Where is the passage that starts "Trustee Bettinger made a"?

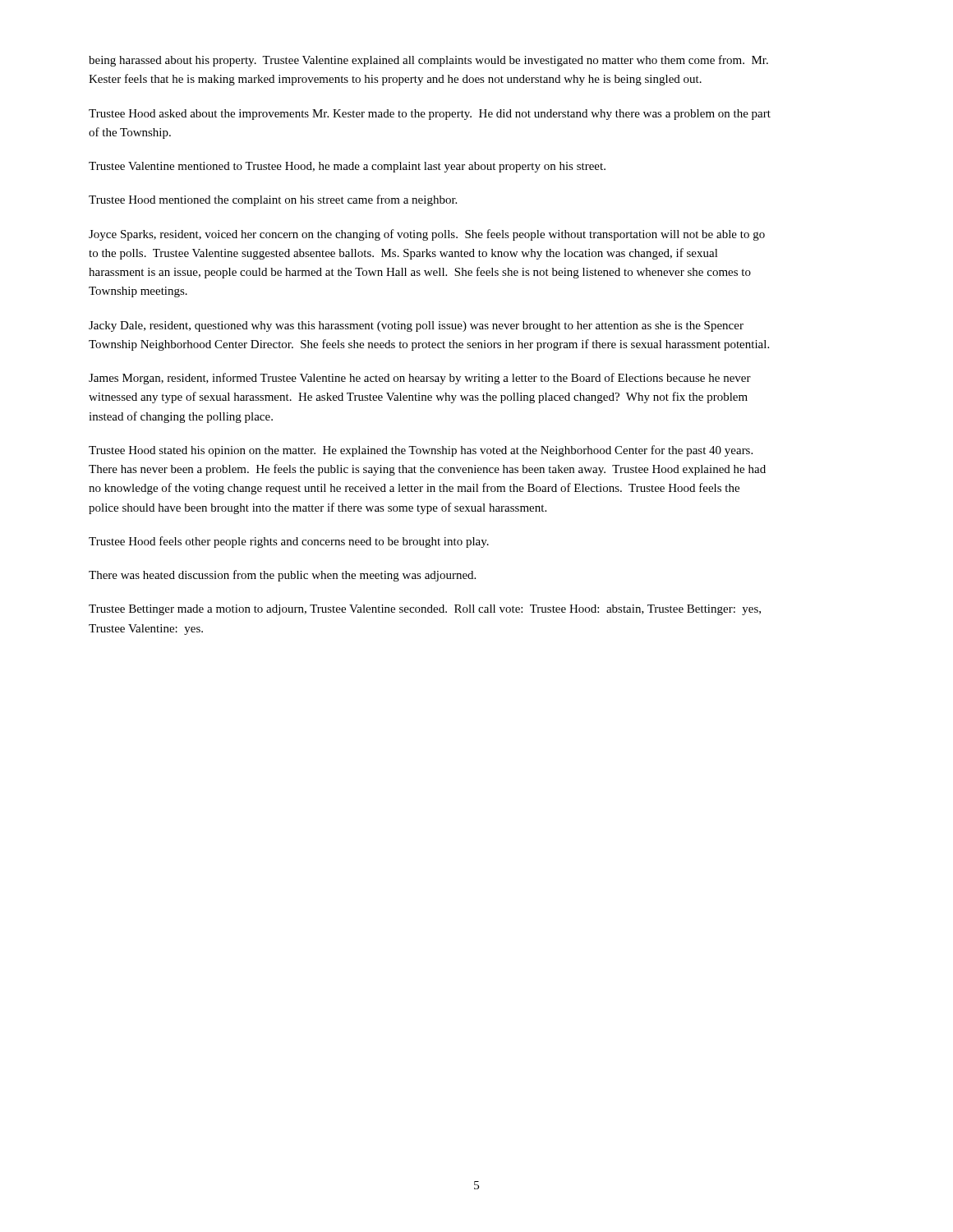pos(425,618)
